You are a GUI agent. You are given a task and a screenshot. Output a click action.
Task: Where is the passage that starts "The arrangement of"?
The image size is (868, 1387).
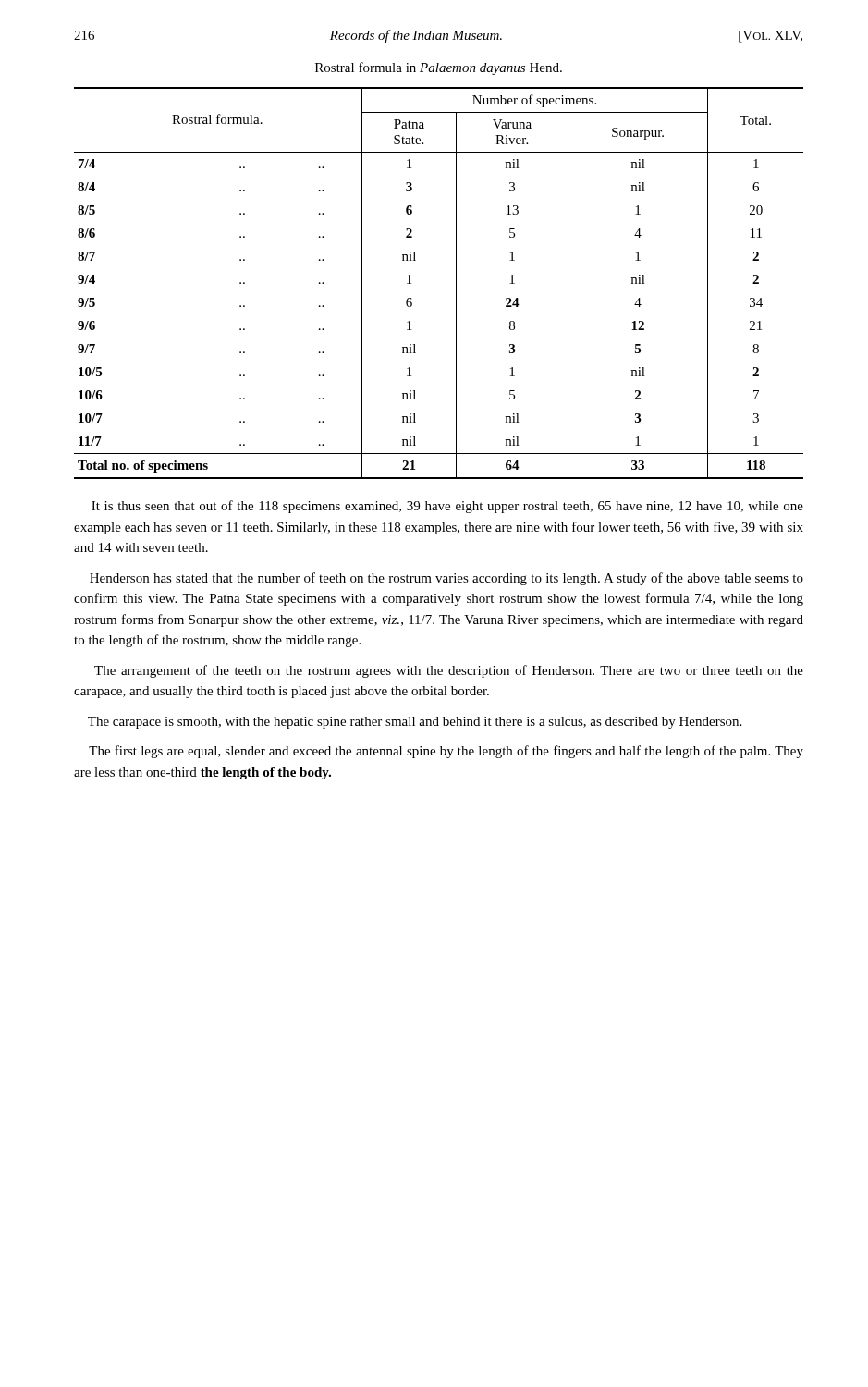pos(439,681)
